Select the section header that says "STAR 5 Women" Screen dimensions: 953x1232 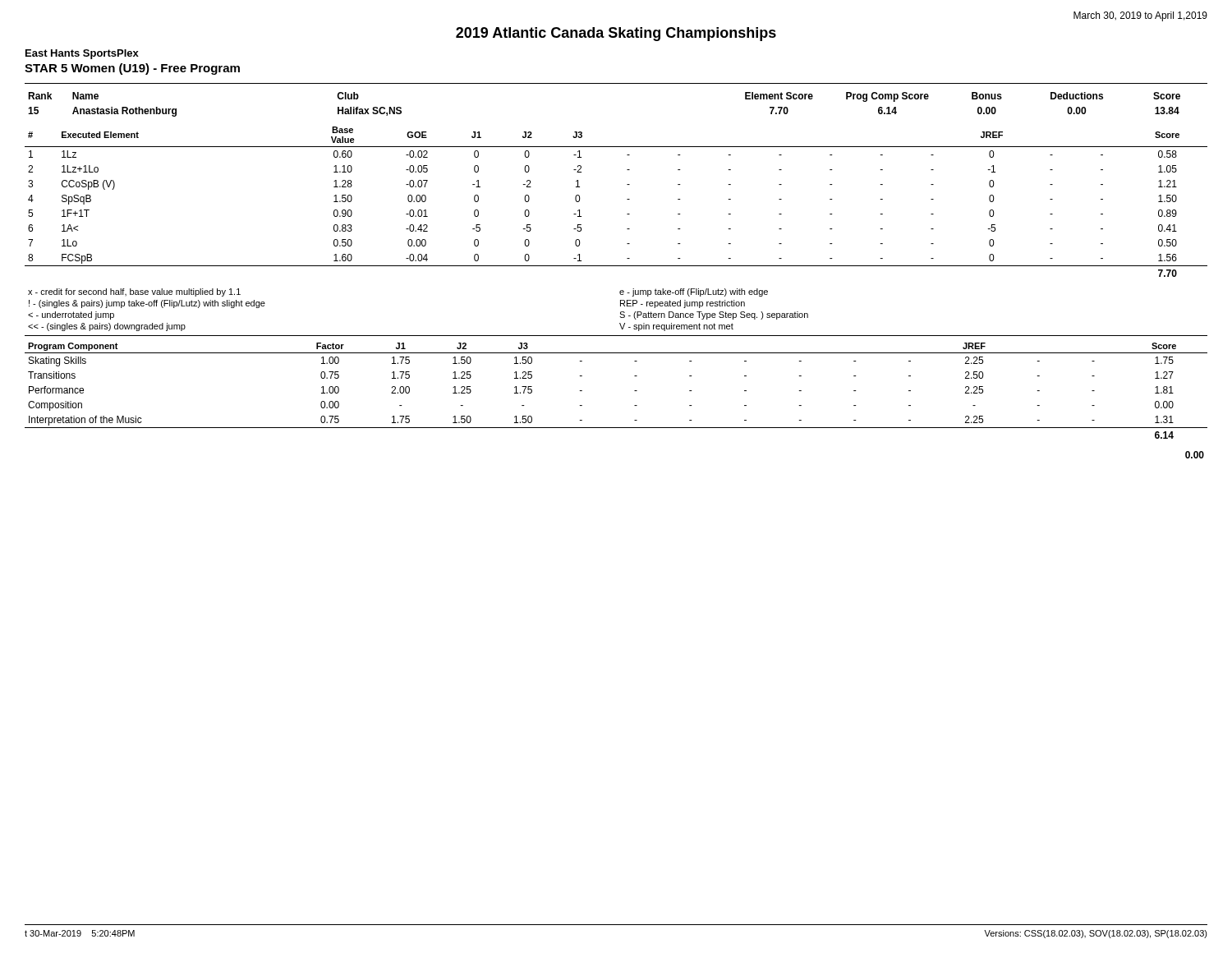click(x=133, y=68)
